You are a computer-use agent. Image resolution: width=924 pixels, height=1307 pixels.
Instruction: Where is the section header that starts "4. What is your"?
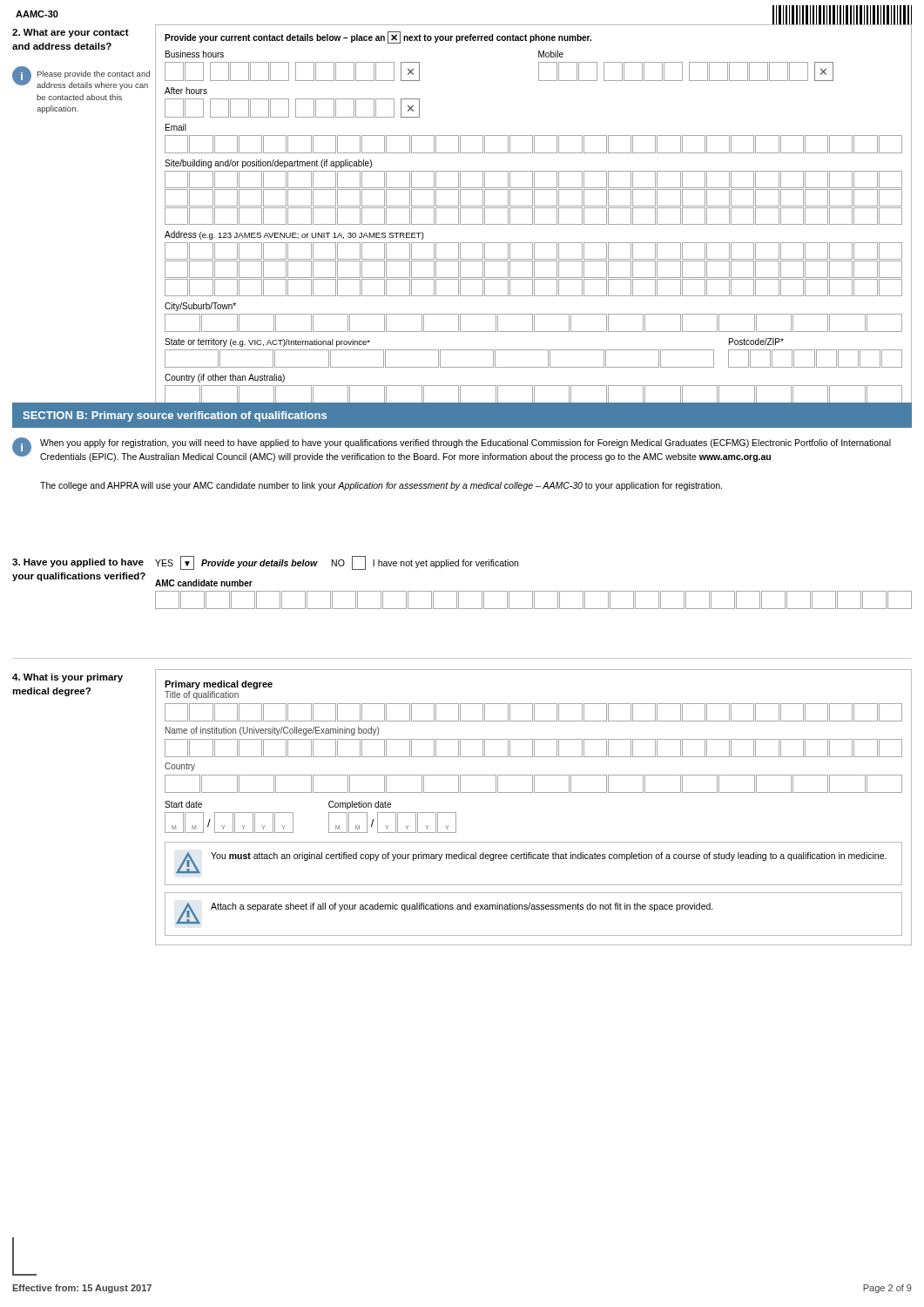pyautogui.click(x=68, y=684)
